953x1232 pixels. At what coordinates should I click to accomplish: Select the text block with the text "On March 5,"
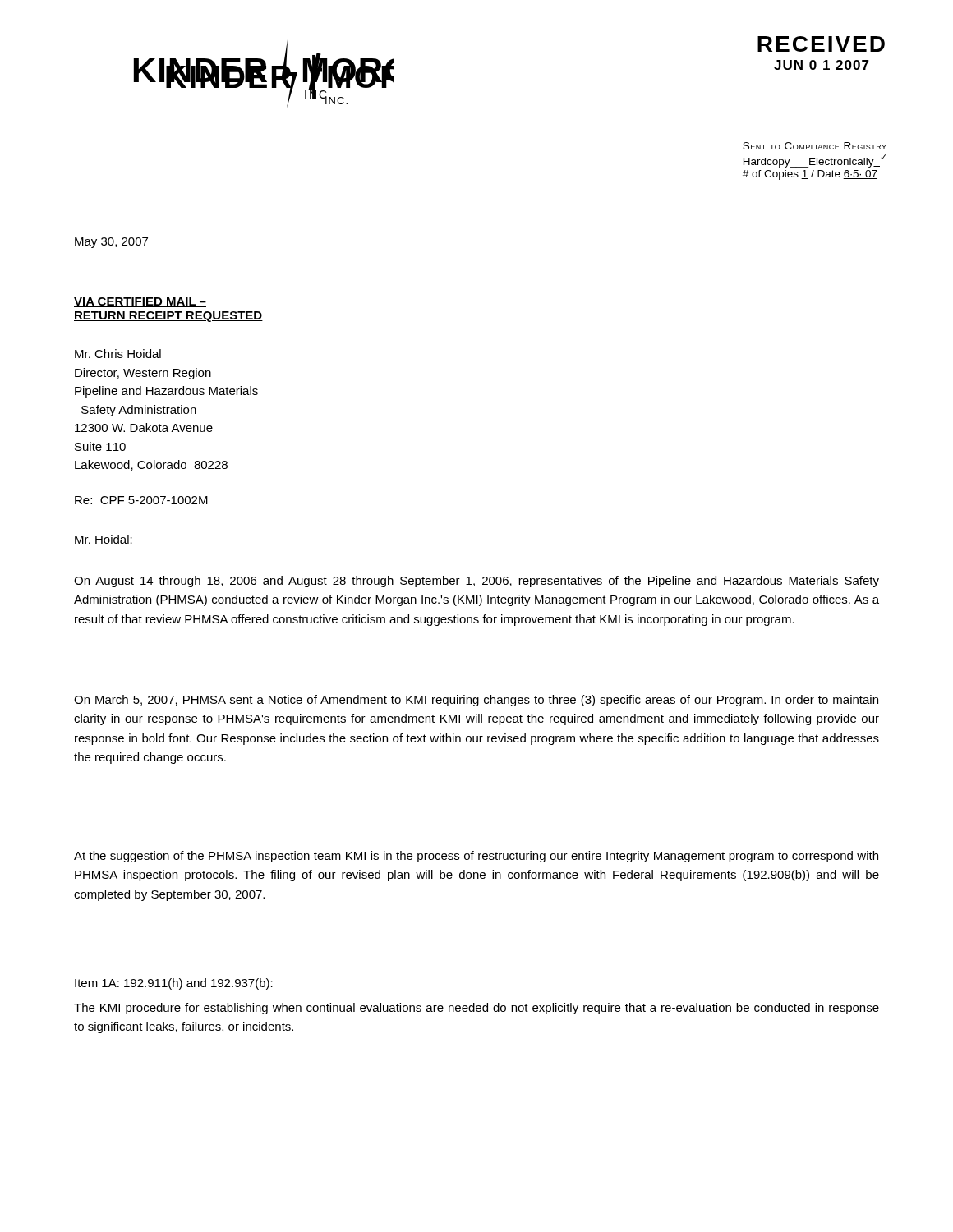(476, 728)
